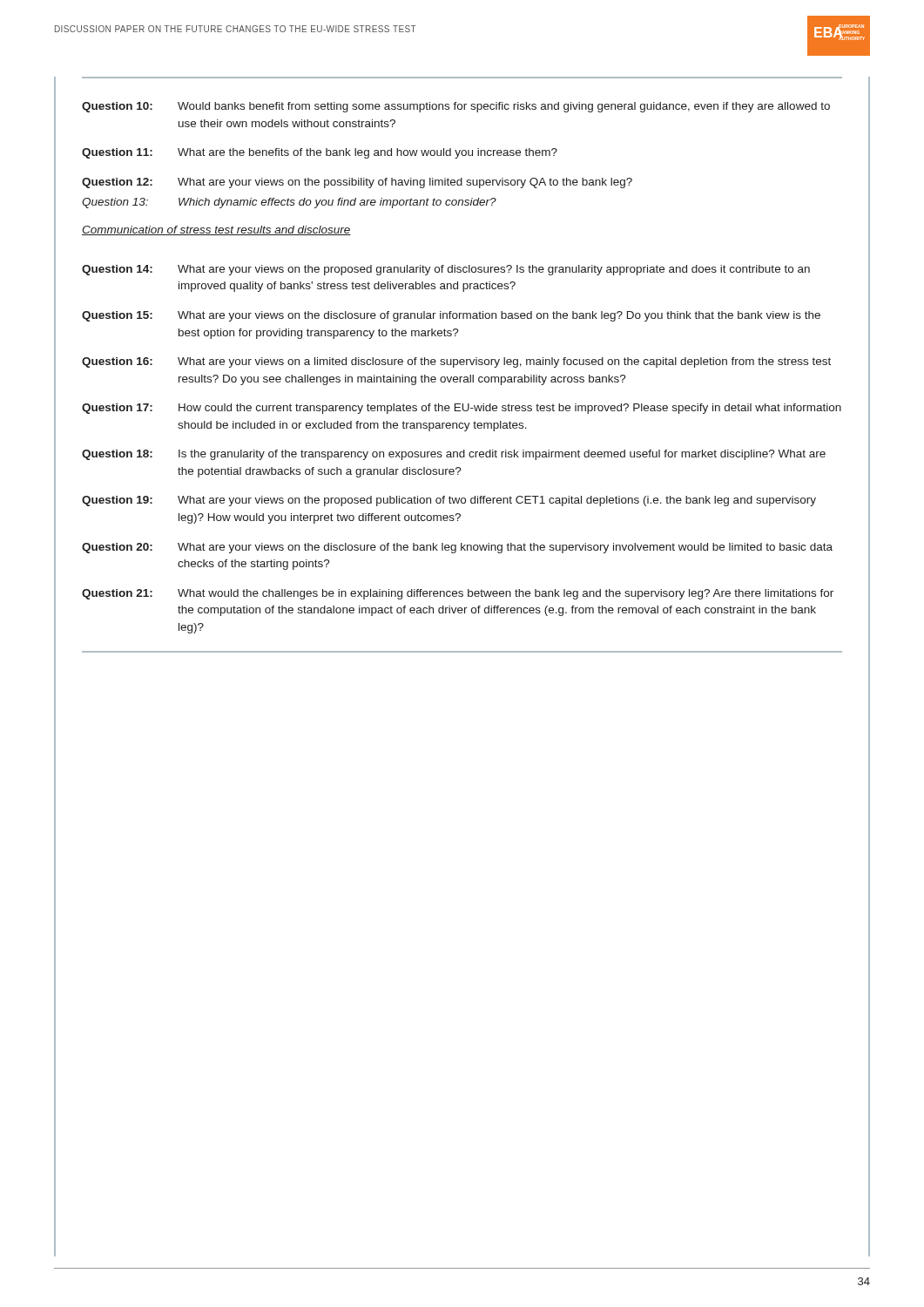924x1307 pixels.
Task: Locate the section header that opens with "Communication of stress test"
Action: tap(216, 229)
